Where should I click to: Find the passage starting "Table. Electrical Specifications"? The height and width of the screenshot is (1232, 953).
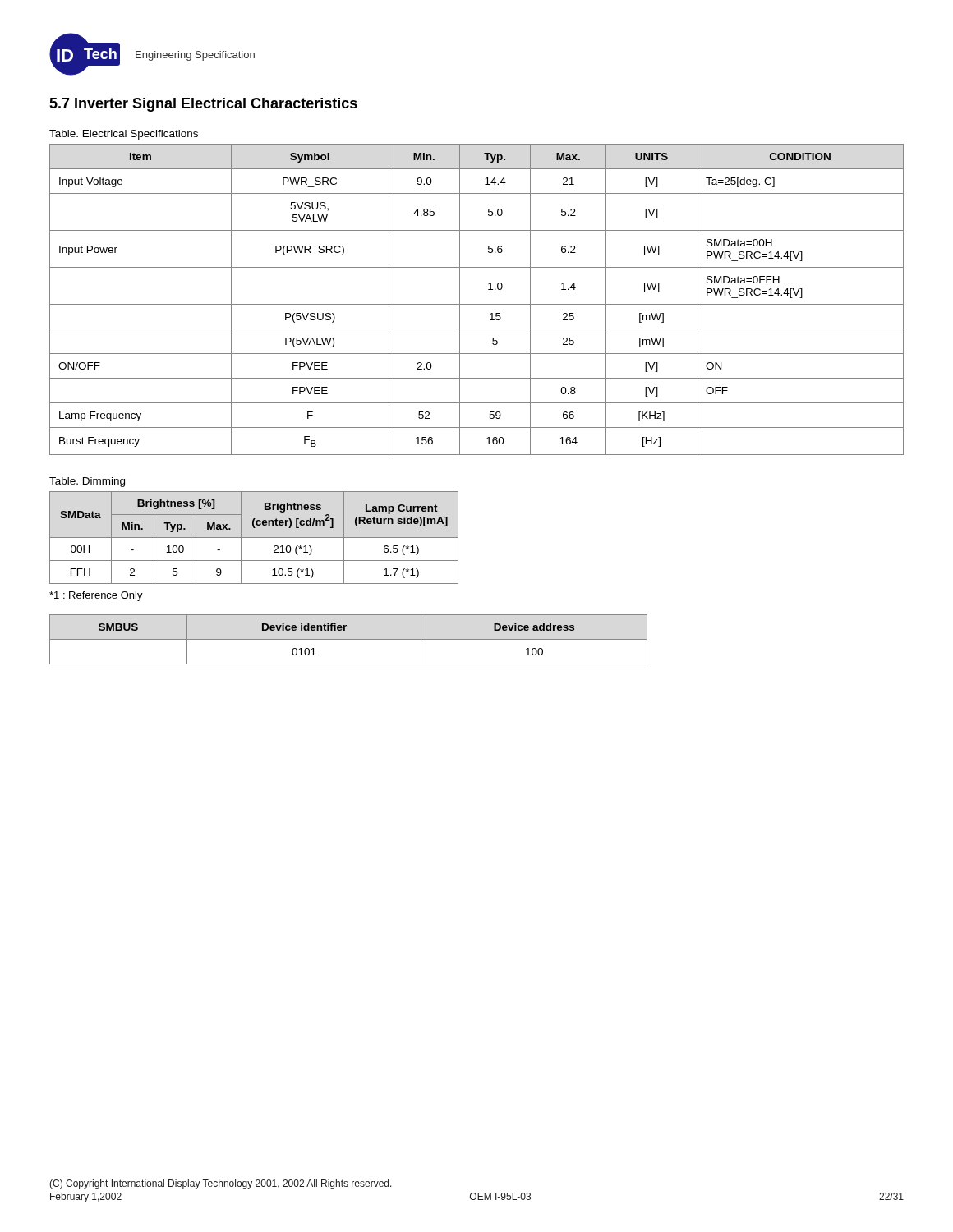click(x=124, y=133)
